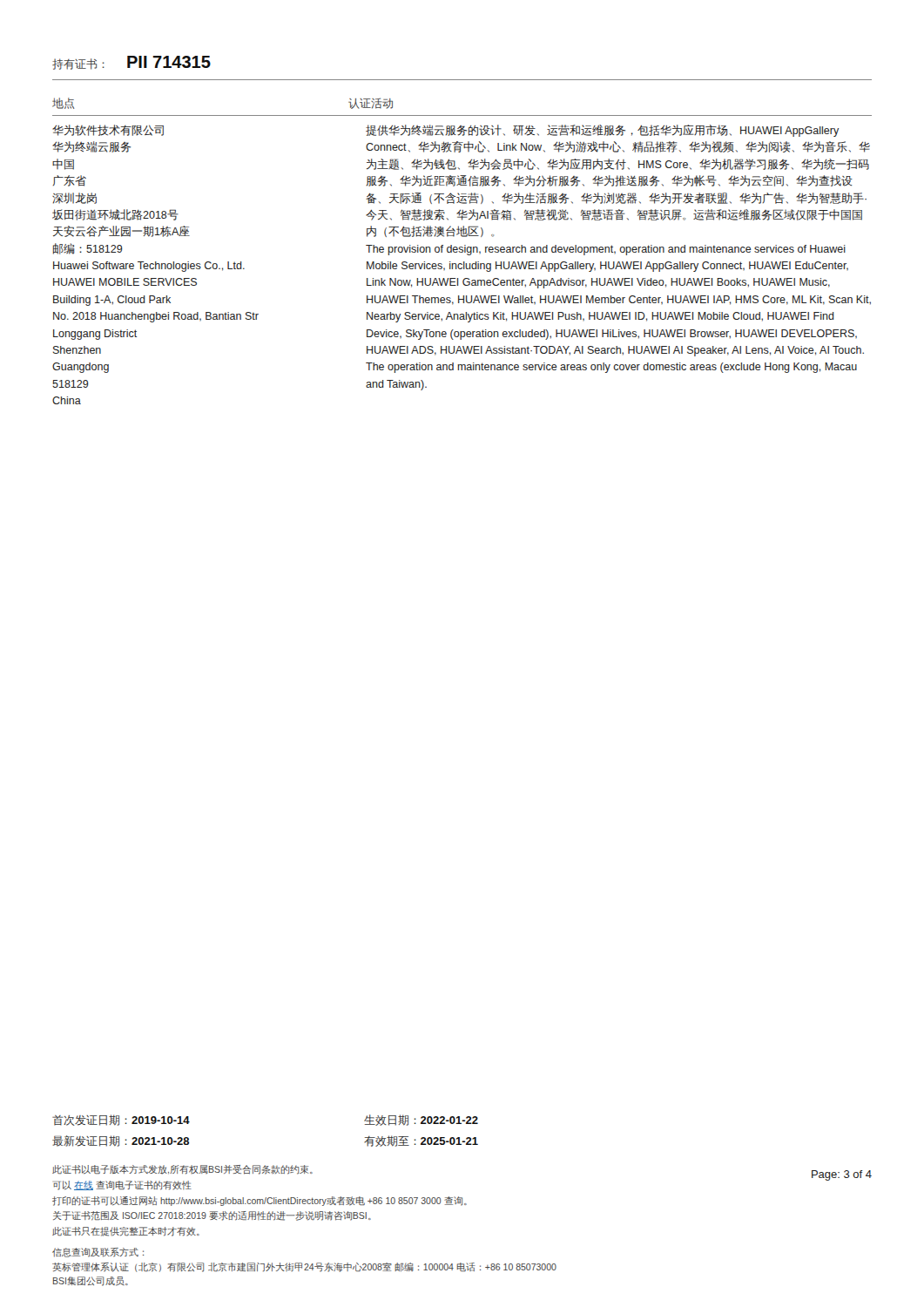The height and width of the screenshot is (1307, 924).
Task: Navigate to the text block starting "此证书以电子版本方式发放,所有权属BSI并受合同条款的约束。 可以 在线 查询电子证书的有效性"
Action: pyautogui.click(x=462, y=1201)
